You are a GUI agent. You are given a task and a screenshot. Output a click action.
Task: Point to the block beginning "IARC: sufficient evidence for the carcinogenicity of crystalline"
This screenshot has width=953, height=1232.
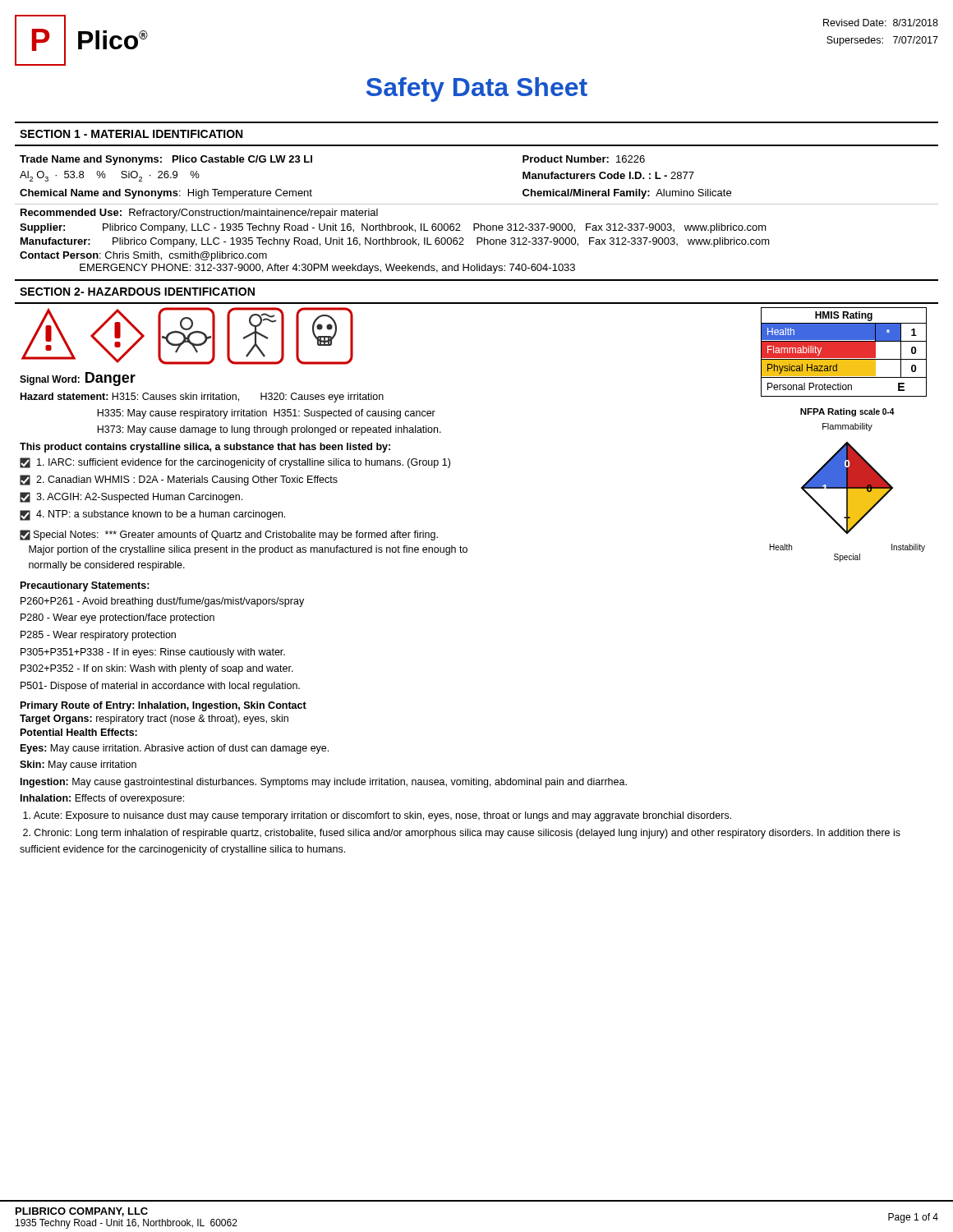pos(235,463)
